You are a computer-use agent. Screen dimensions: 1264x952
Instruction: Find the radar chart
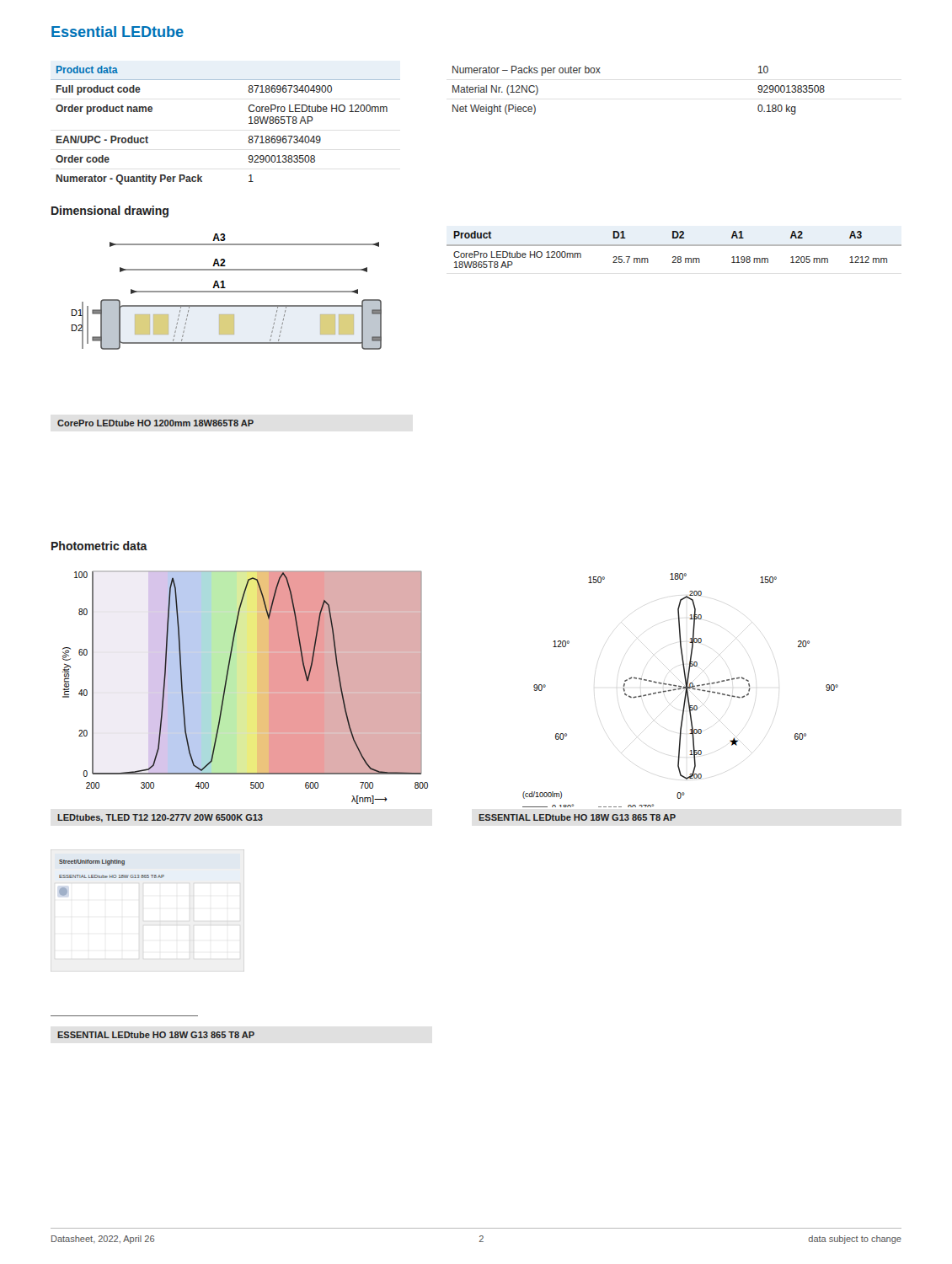click(687, 685)
